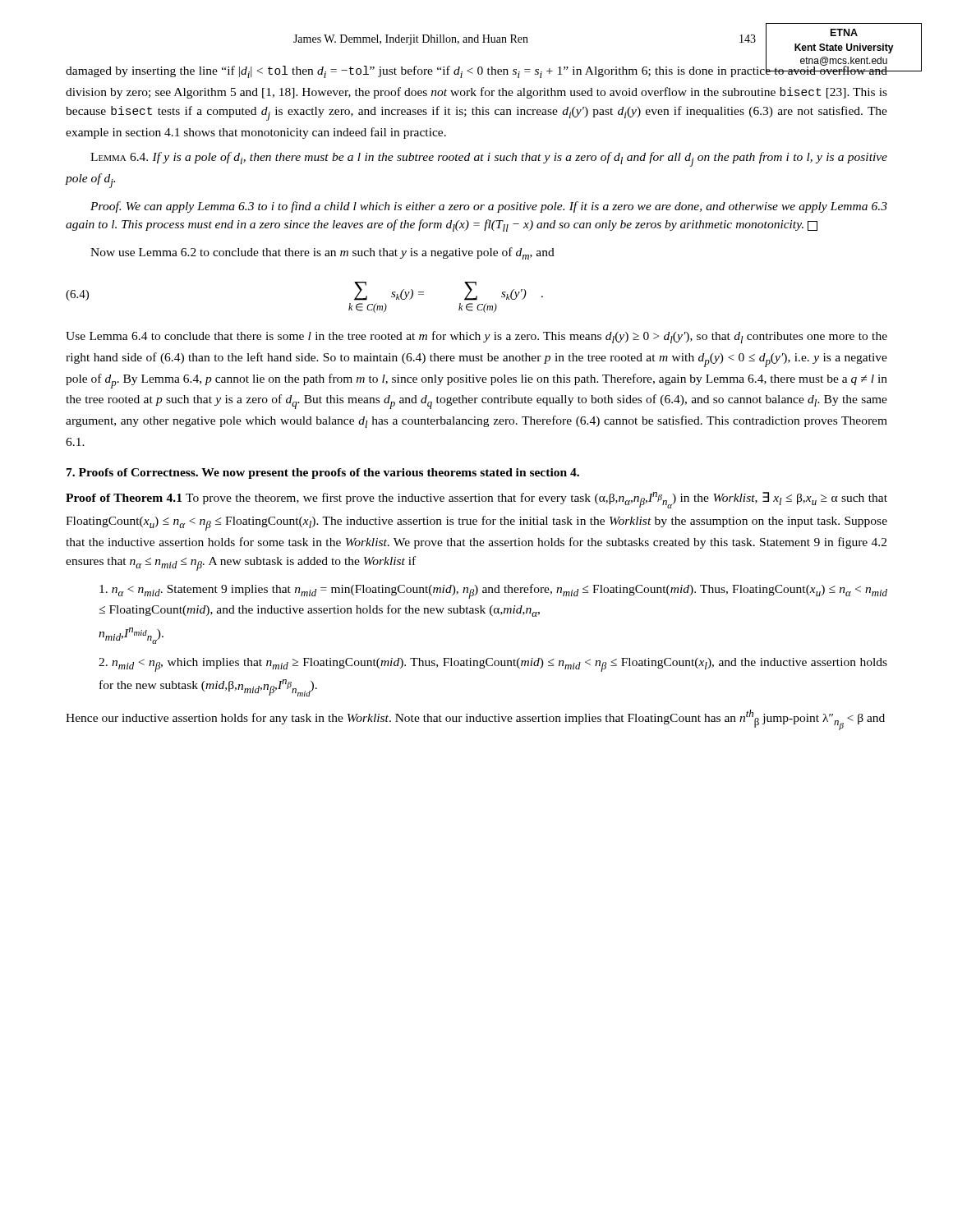Find the text starting "Hence our inductive assertion holds for any task"

476,719
